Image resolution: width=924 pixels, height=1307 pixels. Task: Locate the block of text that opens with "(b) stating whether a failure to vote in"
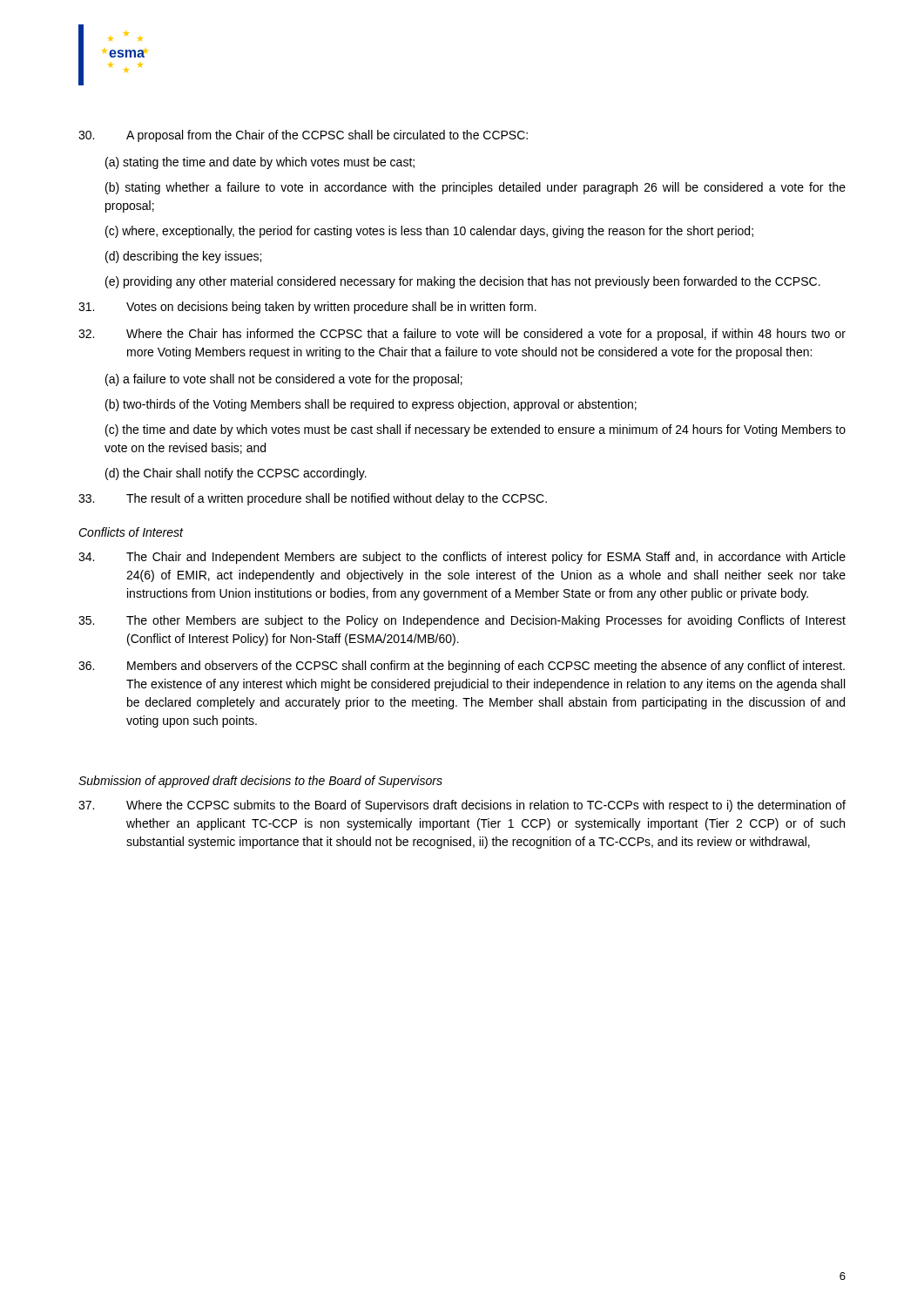[x=475, y=197]
